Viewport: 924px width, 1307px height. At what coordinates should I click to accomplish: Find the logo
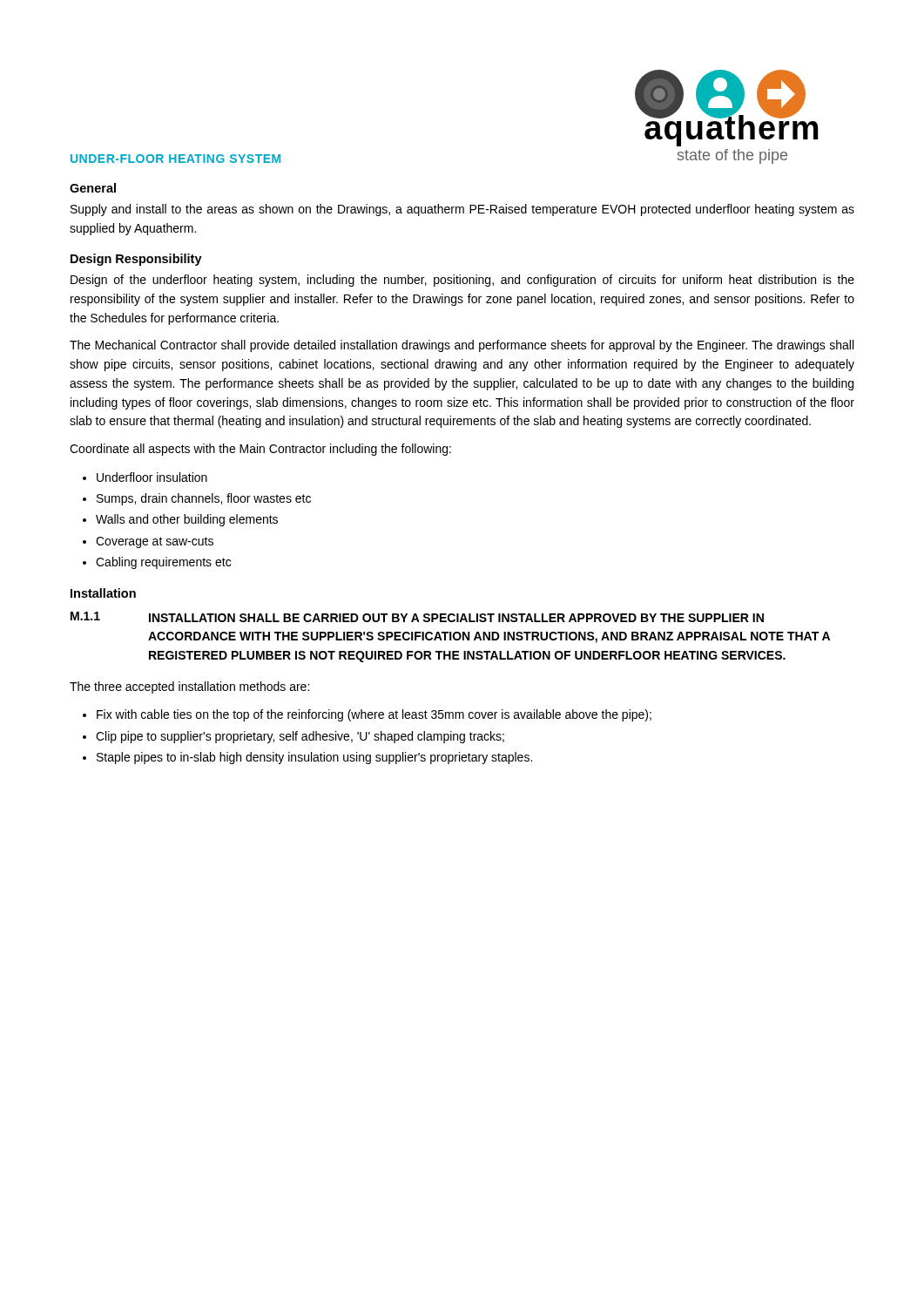point(732,109)
